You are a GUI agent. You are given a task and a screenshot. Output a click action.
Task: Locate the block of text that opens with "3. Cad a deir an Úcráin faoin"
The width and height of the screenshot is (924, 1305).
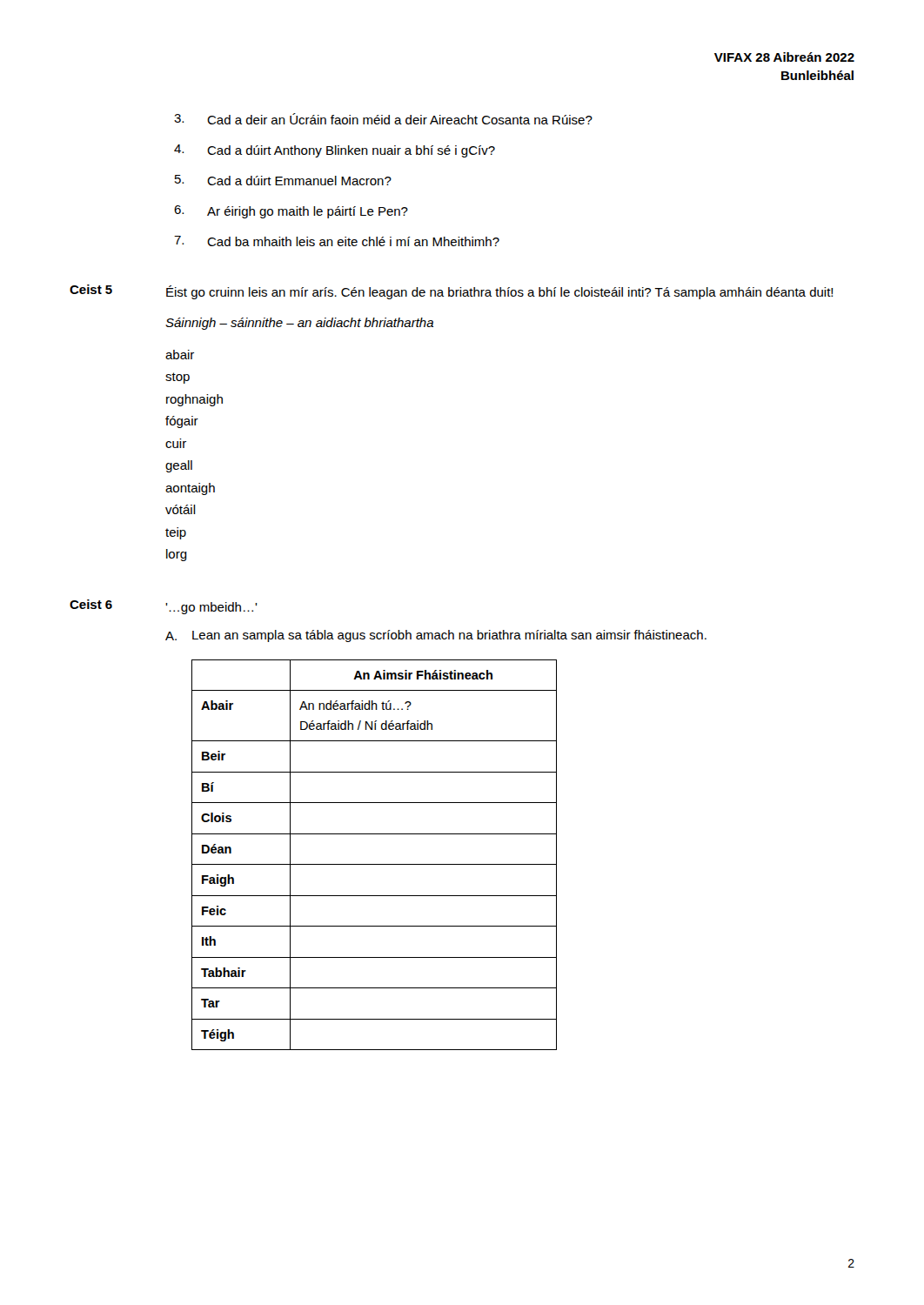(x=383, y=120)
